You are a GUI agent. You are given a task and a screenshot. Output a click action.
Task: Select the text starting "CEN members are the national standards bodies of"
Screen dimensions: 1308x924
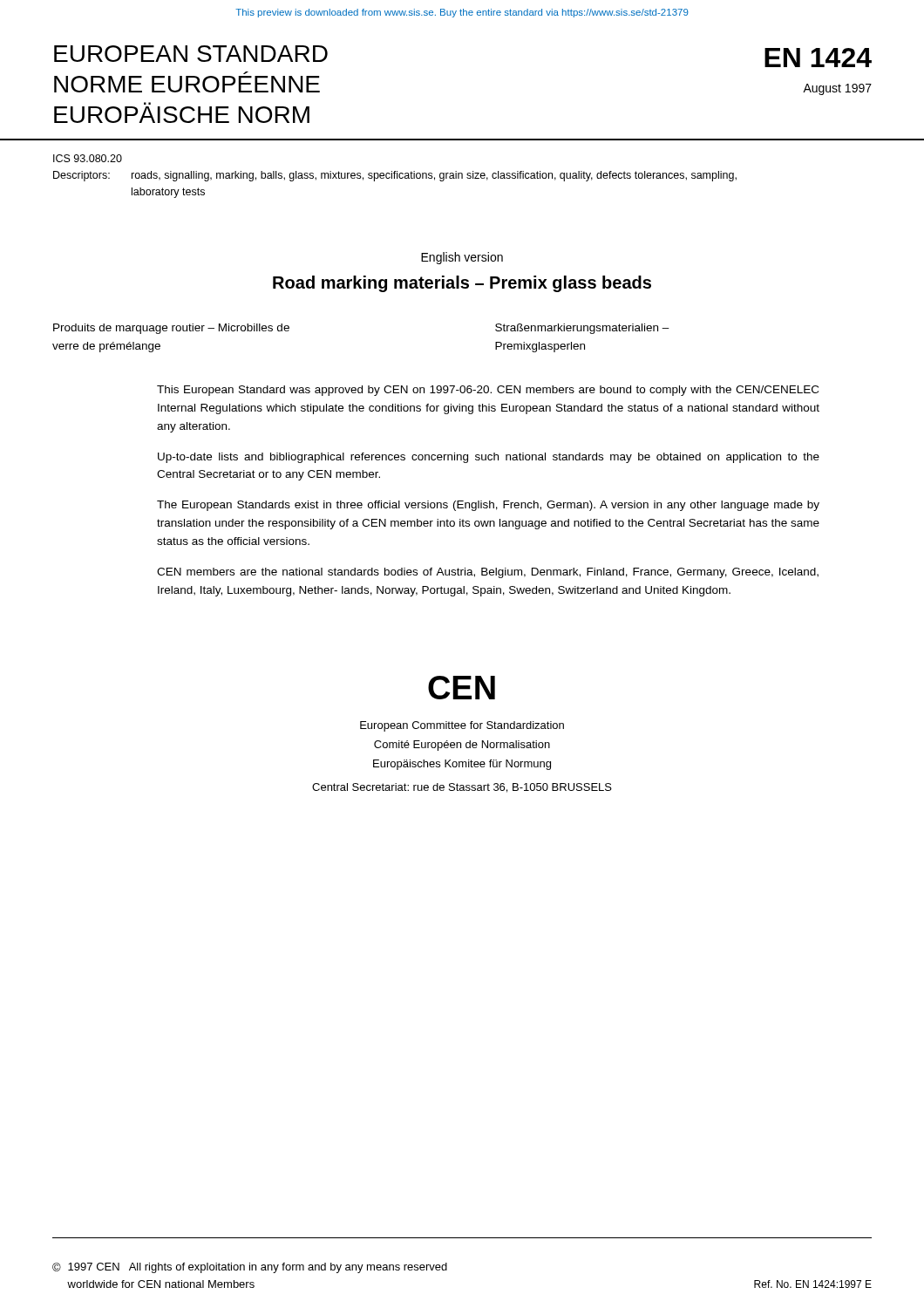[488, 581]
